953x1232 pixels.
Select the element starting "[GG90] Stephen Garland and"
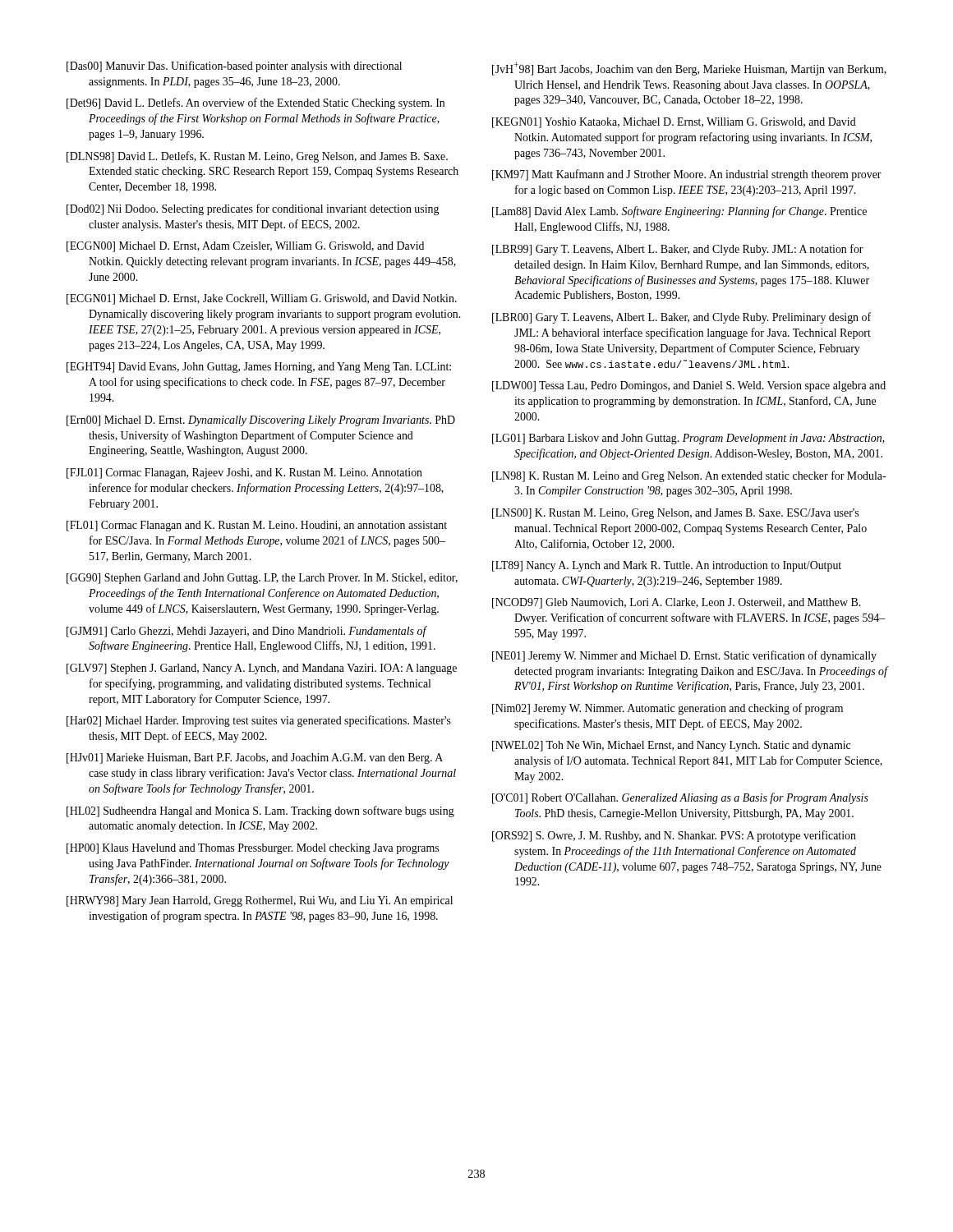click(x=262, y=594)
